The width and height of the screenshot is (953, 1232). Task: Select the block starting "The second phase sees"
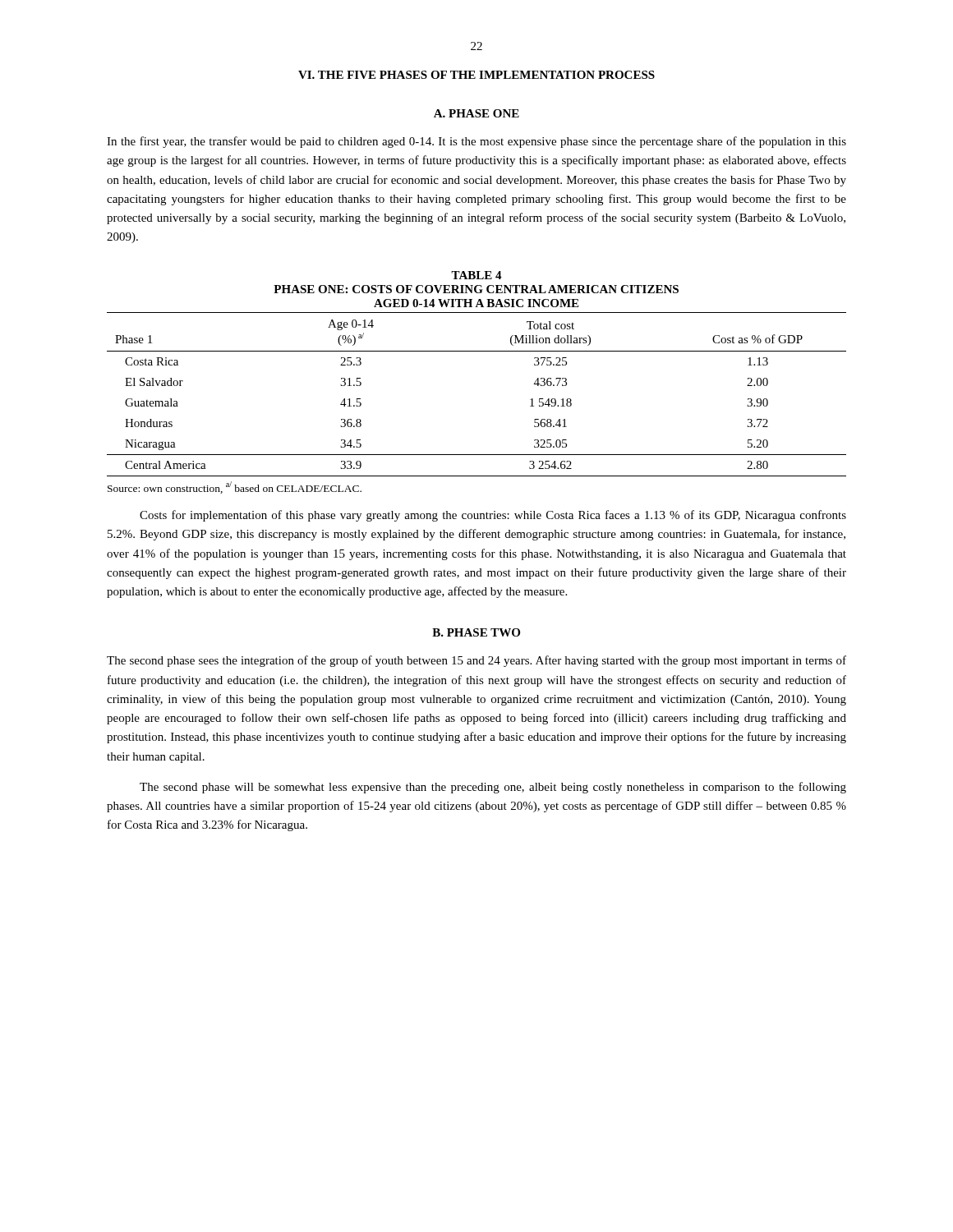(476, 708)
